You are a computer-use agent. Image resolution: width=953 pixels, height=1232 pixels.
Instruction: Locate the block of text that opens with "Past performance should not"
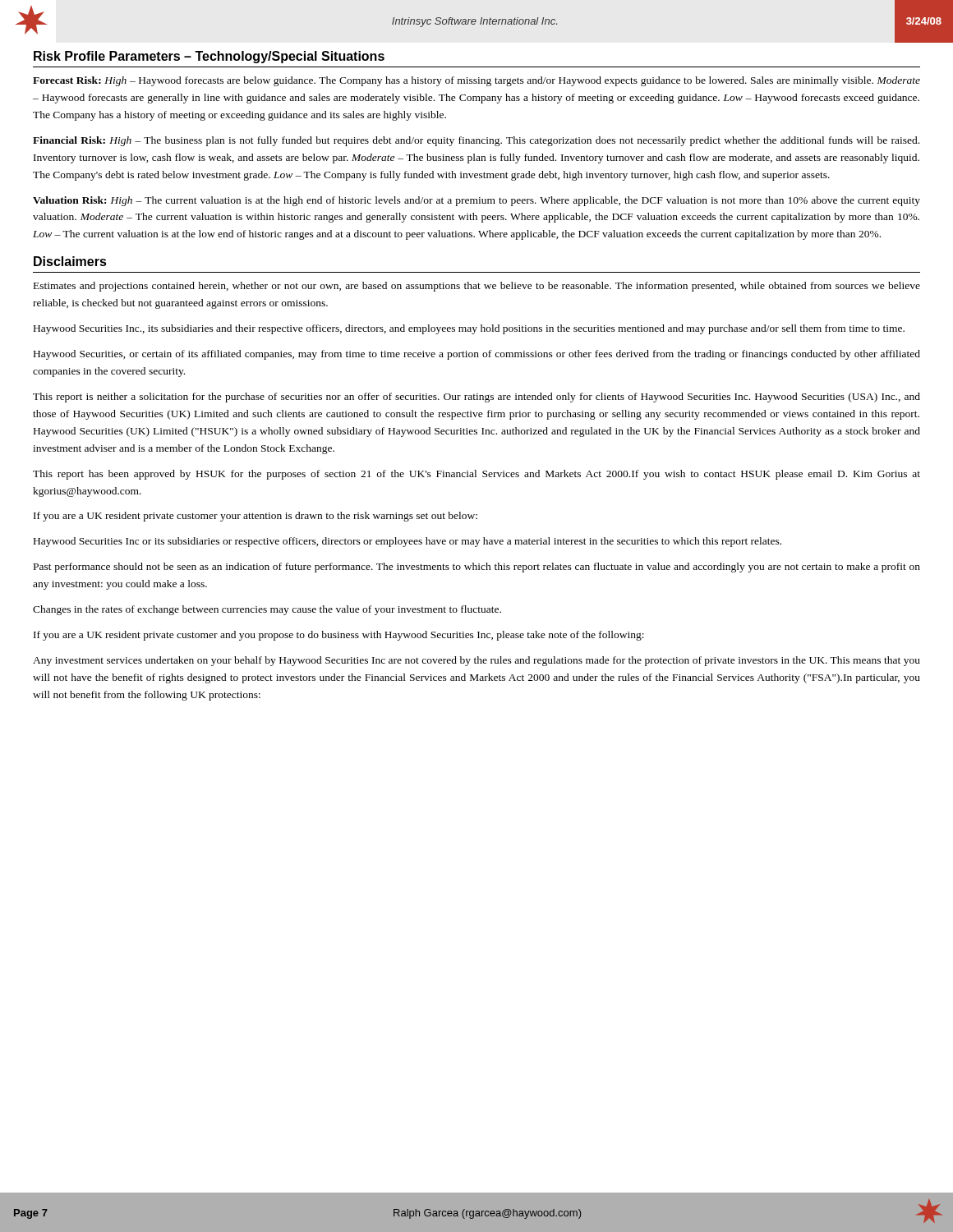tap(476, 576)
